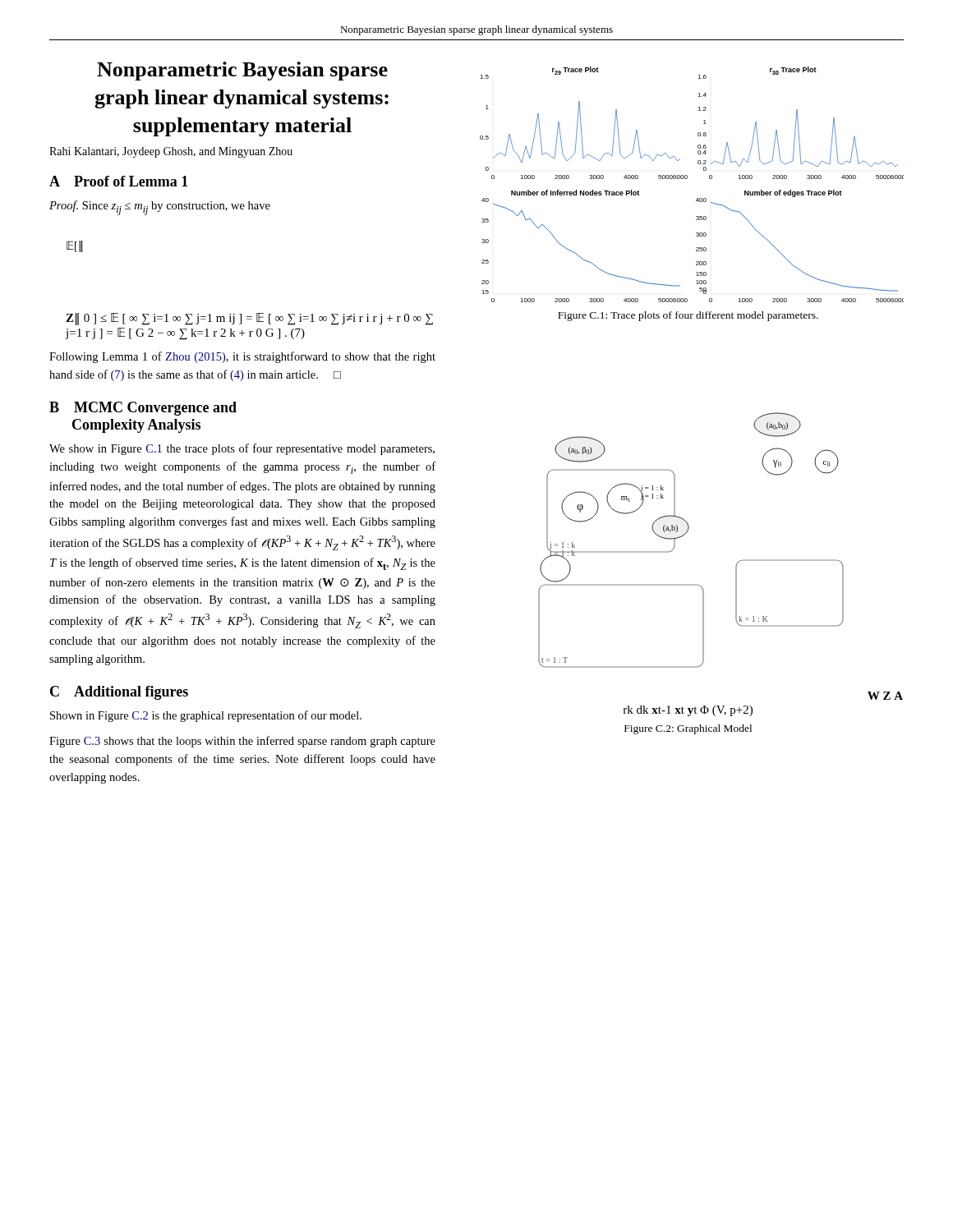Find the line chart

[688, 185]
